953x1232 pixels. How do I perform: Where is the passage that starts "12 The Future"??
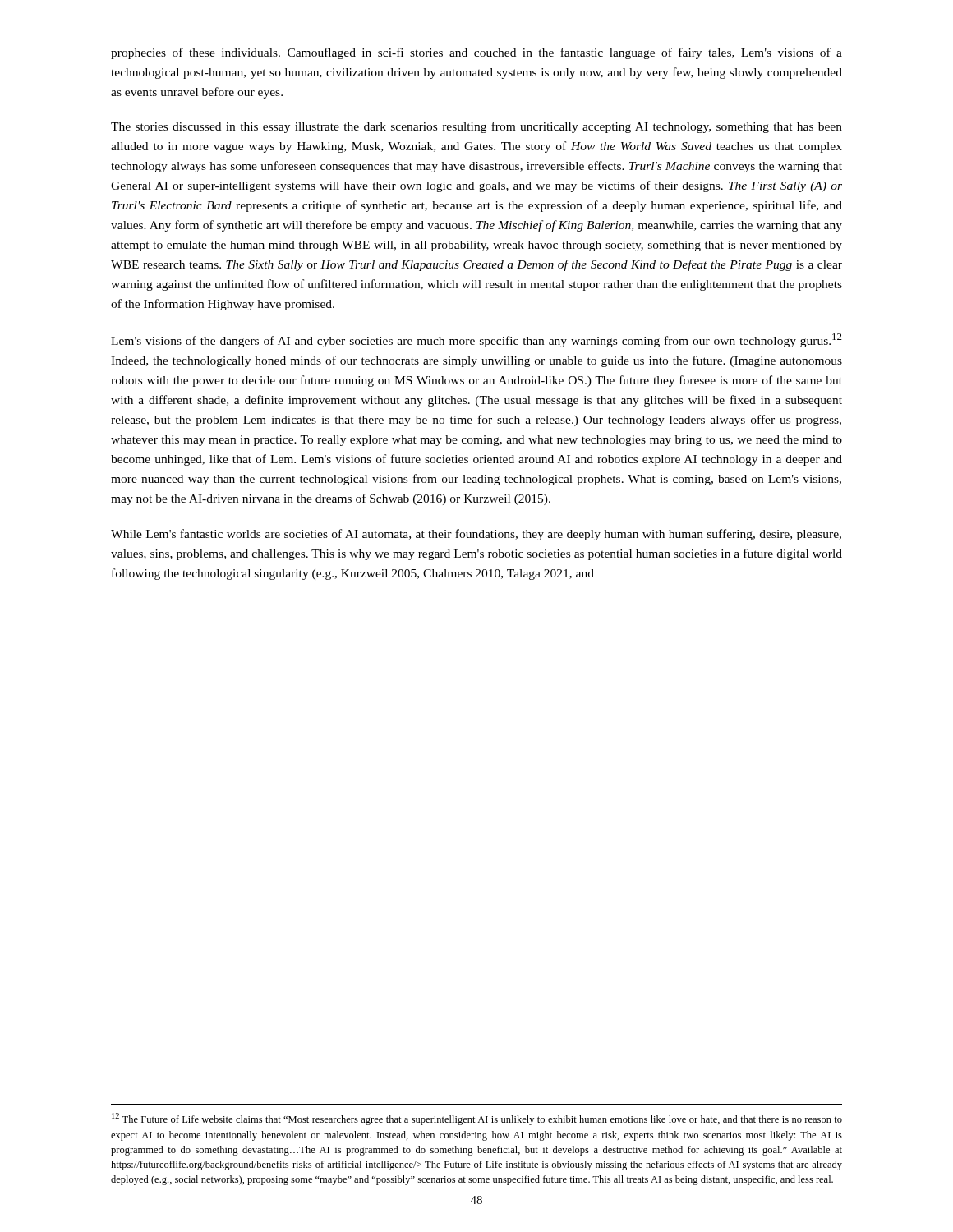coord(476,1148)
